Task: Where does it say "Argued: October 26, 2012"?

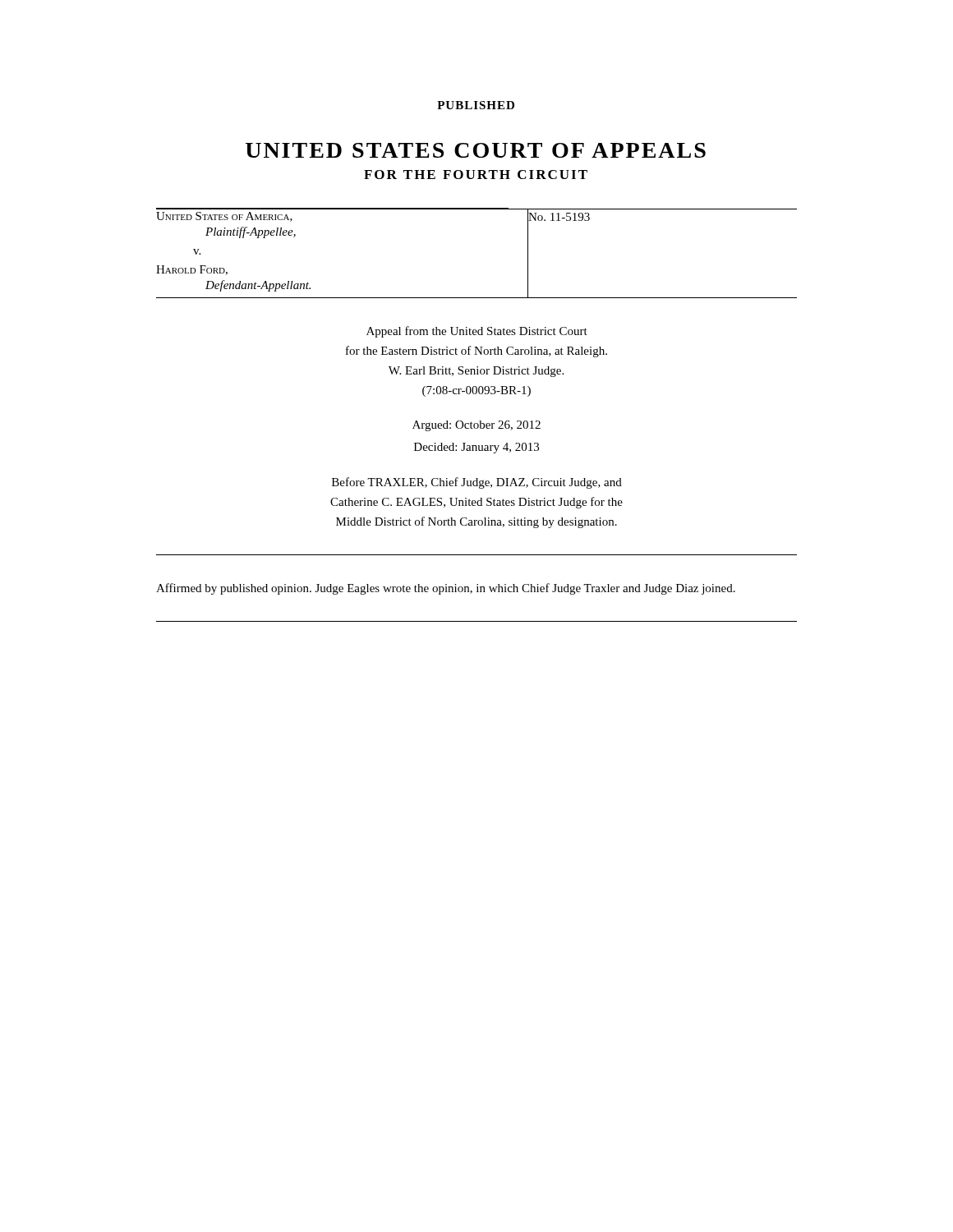Action: coord(476,425)
